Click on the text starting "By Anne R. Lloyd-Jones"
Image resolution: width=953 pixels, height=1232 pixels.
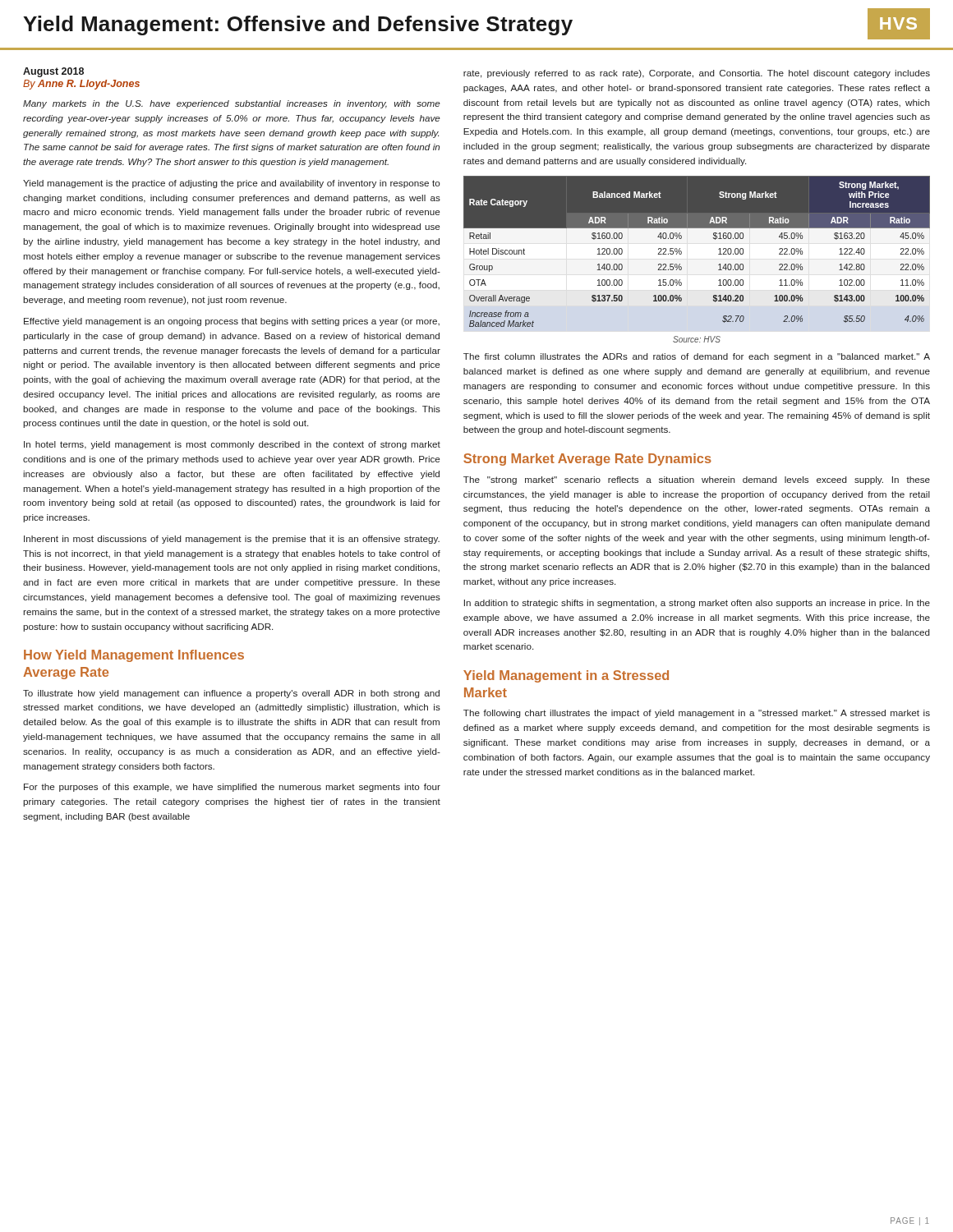[x=81, y=84]
